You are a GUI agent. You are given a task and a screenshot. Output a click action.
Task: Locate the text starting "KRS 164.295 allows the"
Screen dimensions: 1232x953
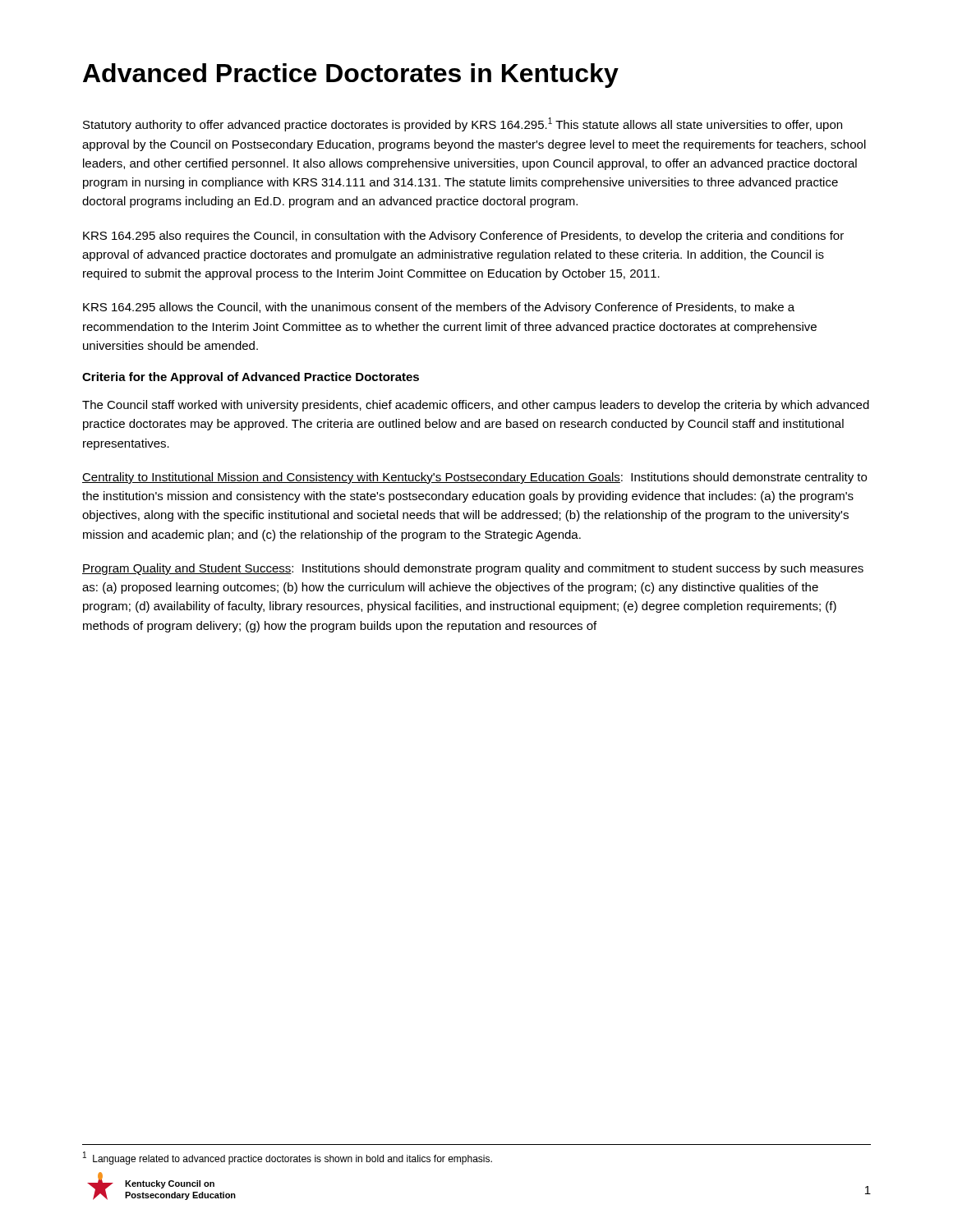pyautogui.click(x=450, y=326)
